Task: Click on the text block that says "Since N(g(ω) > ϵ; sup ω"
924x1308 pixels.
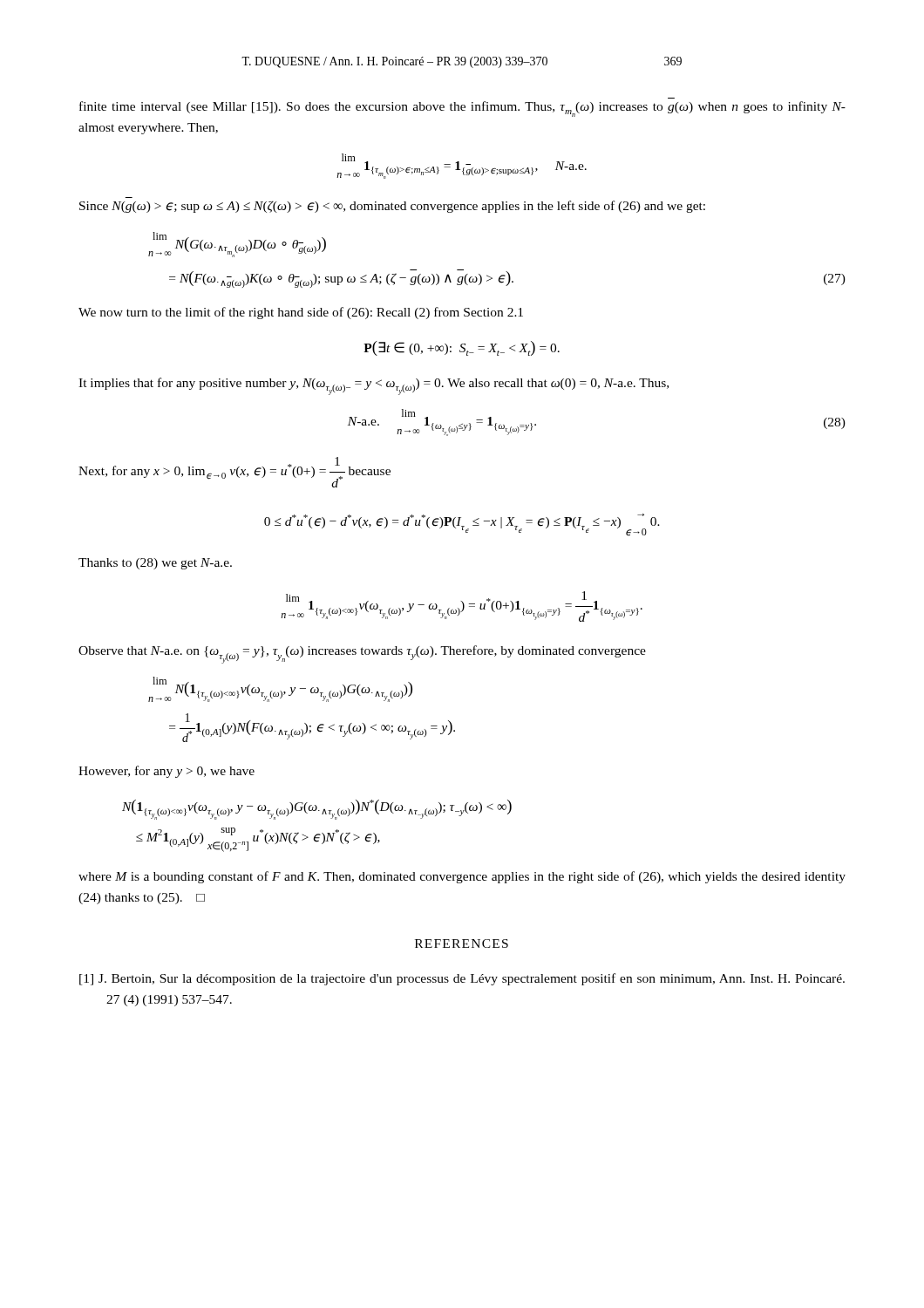Action: pyautogui.click(x=392, y=205)
